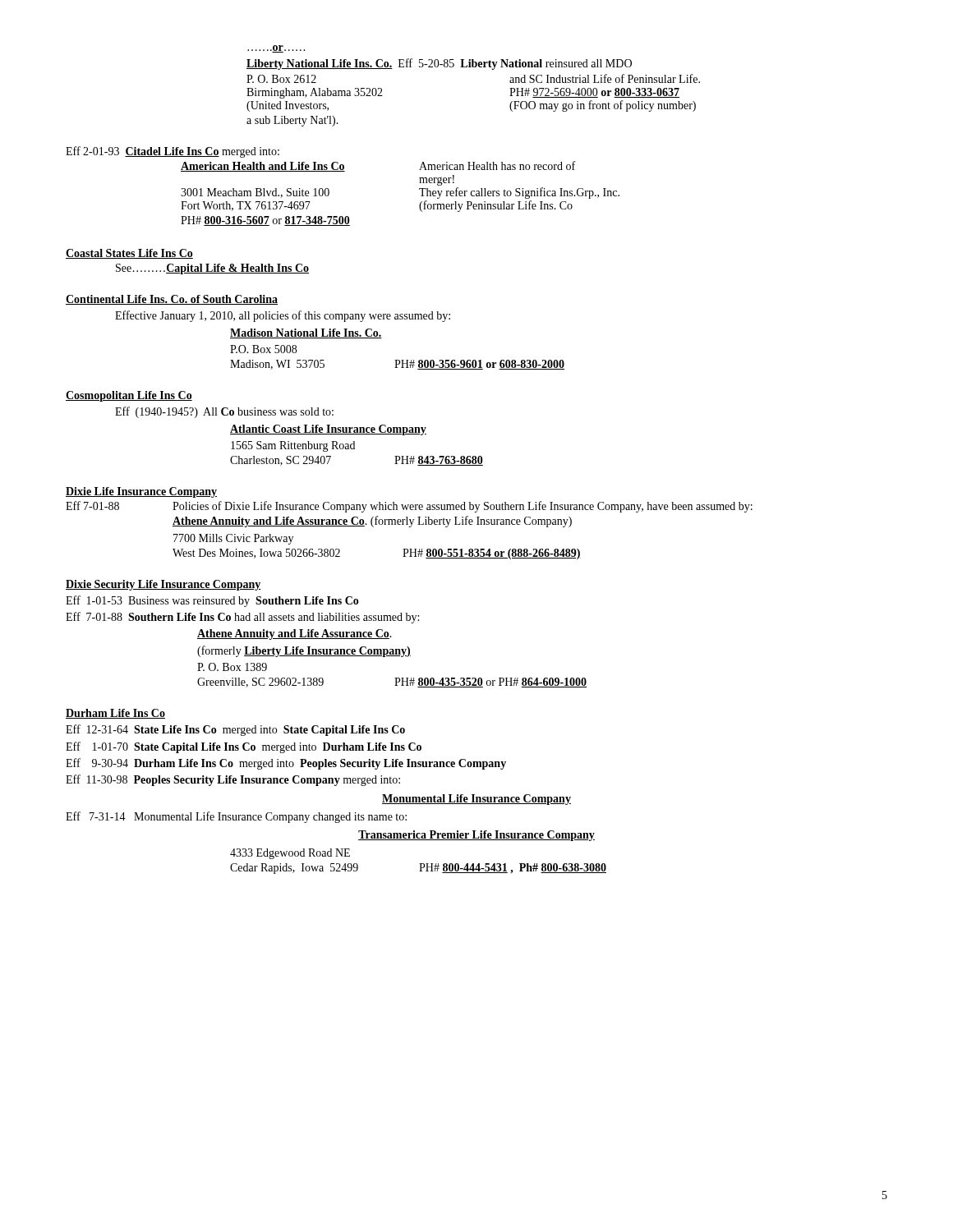
Task: Click the passage that begins "Eff 2-01-93 Citadel"
Action: click(476, 187)
